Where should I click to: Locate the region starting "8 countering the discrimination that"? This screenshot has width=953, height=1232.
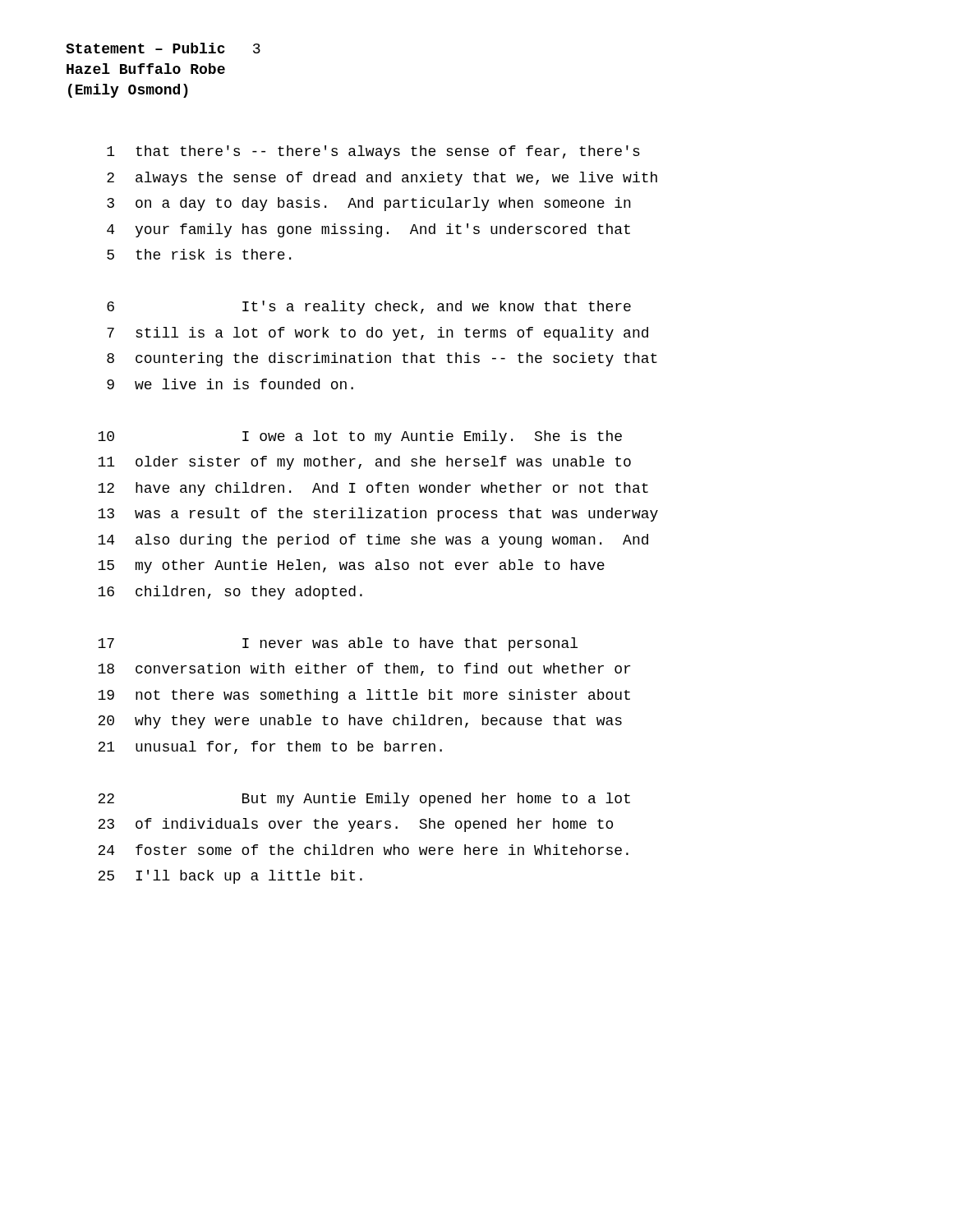click(x=476, y=359)
